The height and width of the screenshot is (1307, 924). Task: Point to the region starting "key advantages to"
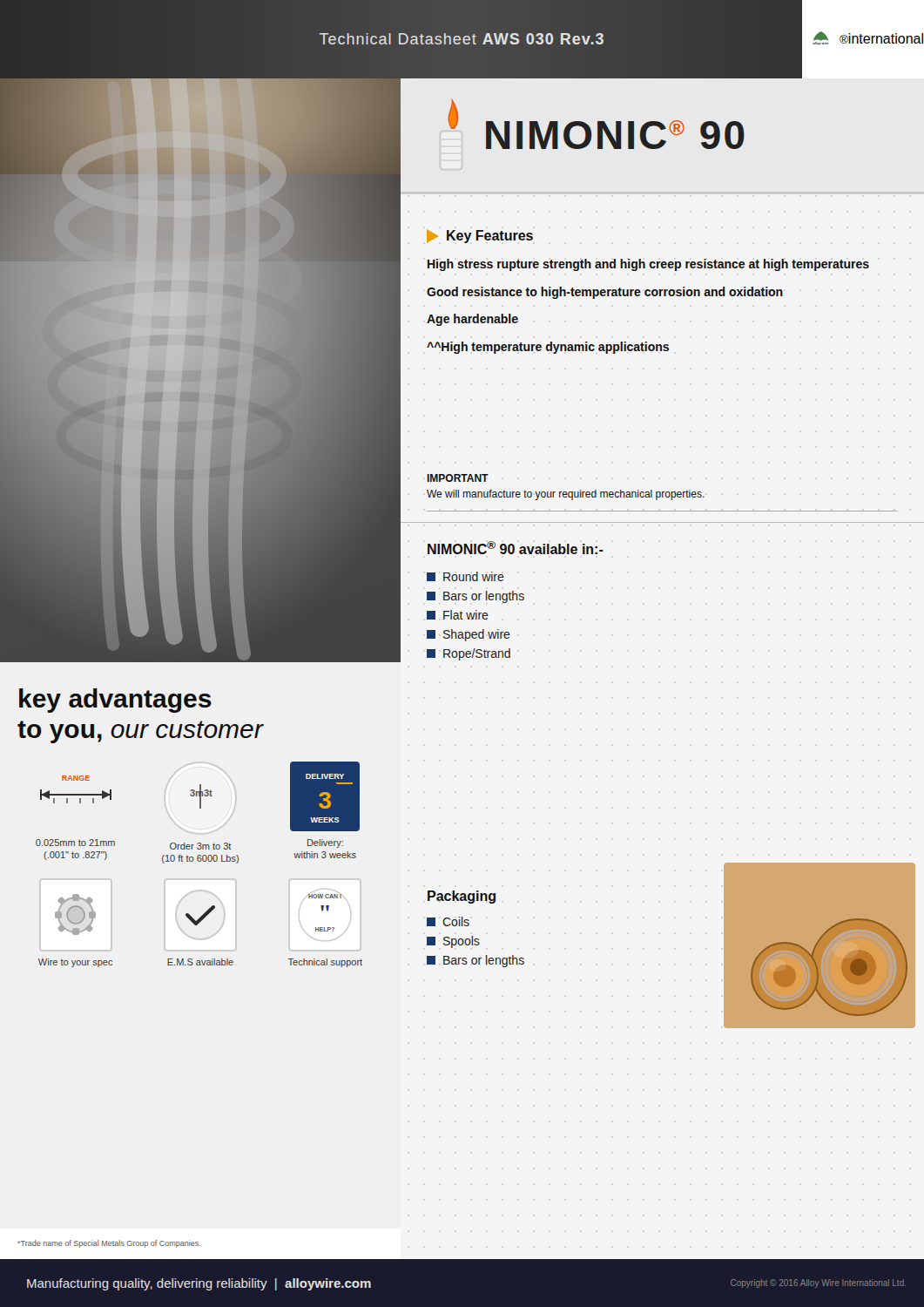coord(140,713)
